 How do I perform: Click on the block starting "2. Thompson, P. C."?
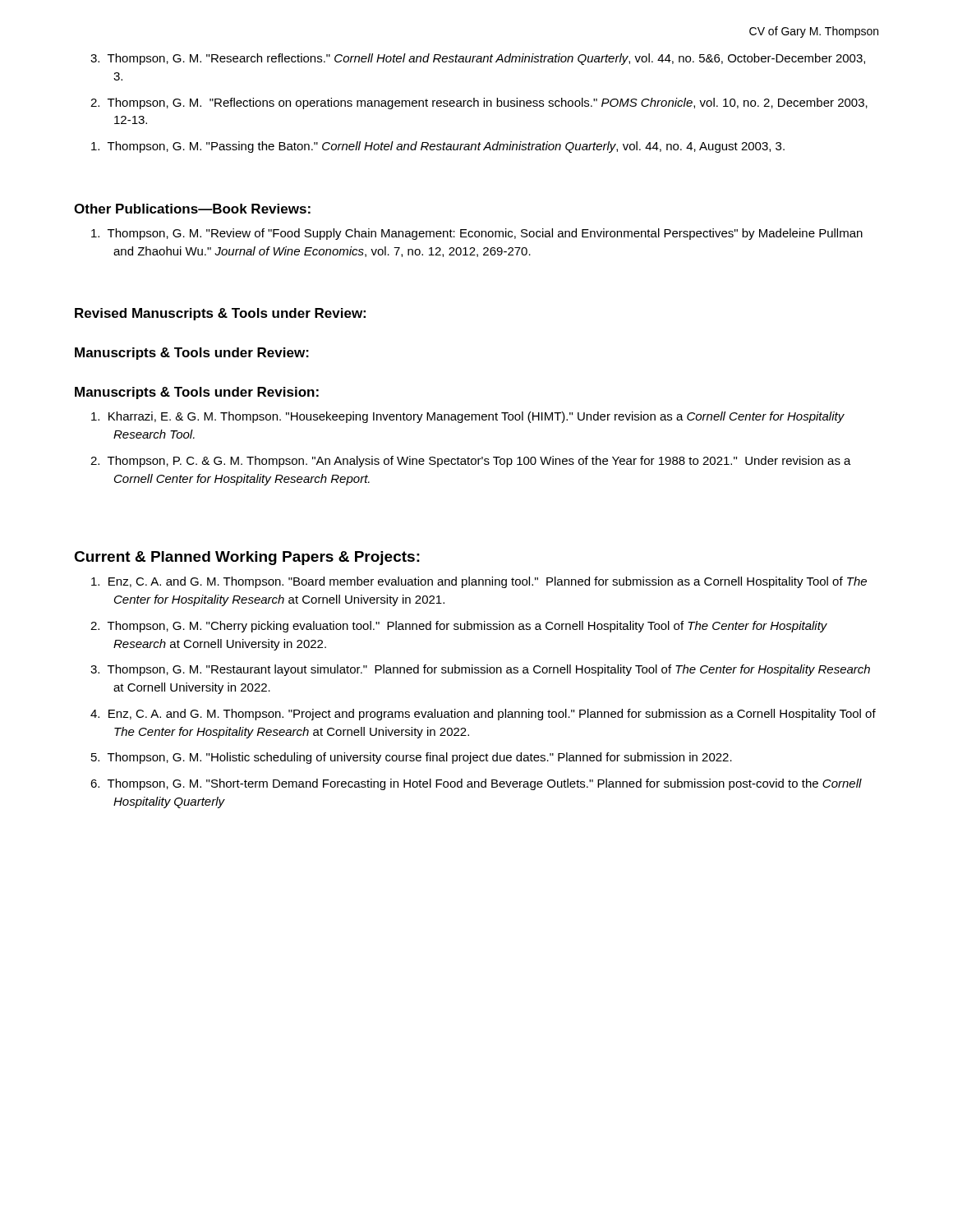(470, 469)
